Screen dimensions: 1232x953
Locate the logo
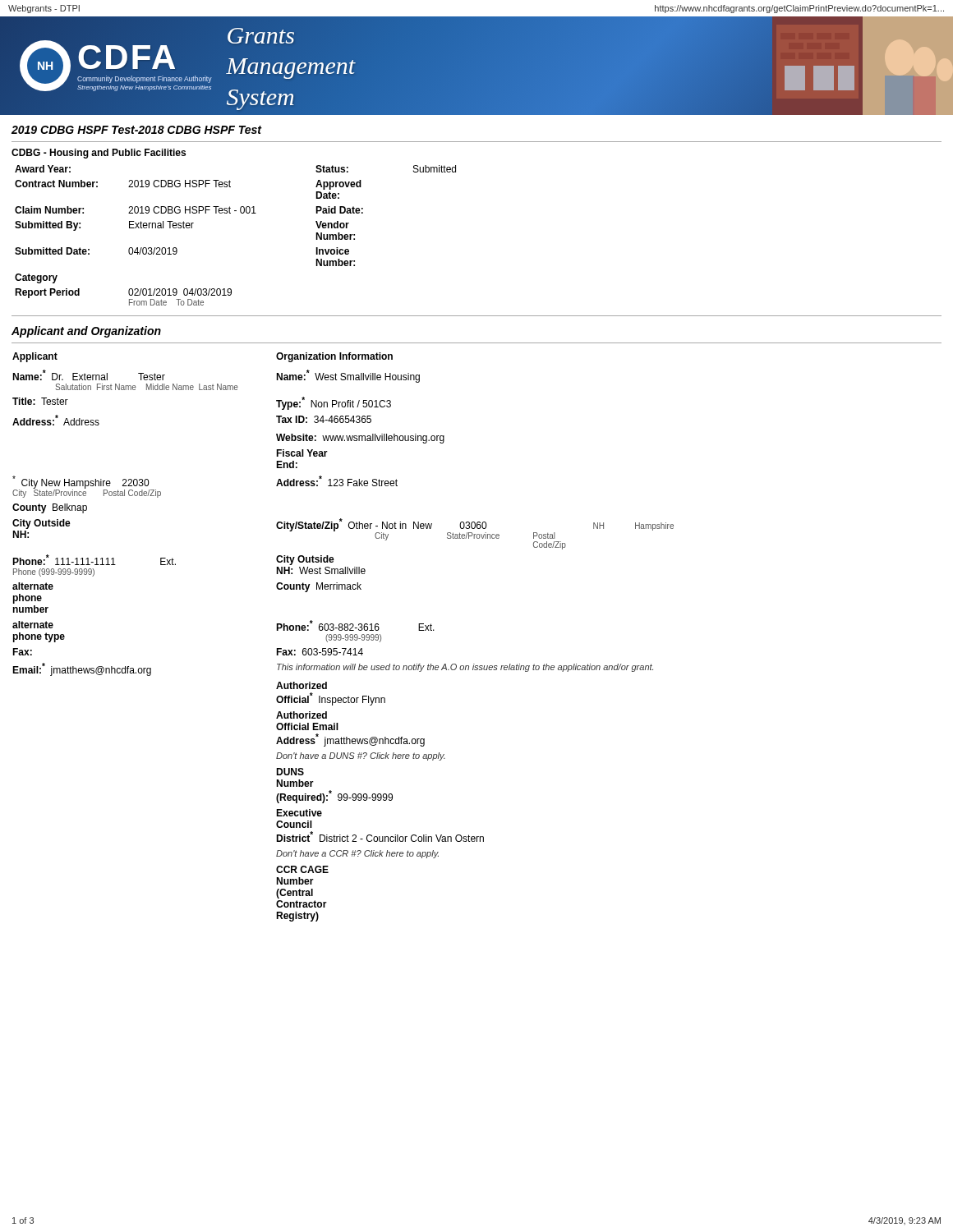tap(476, 66)
